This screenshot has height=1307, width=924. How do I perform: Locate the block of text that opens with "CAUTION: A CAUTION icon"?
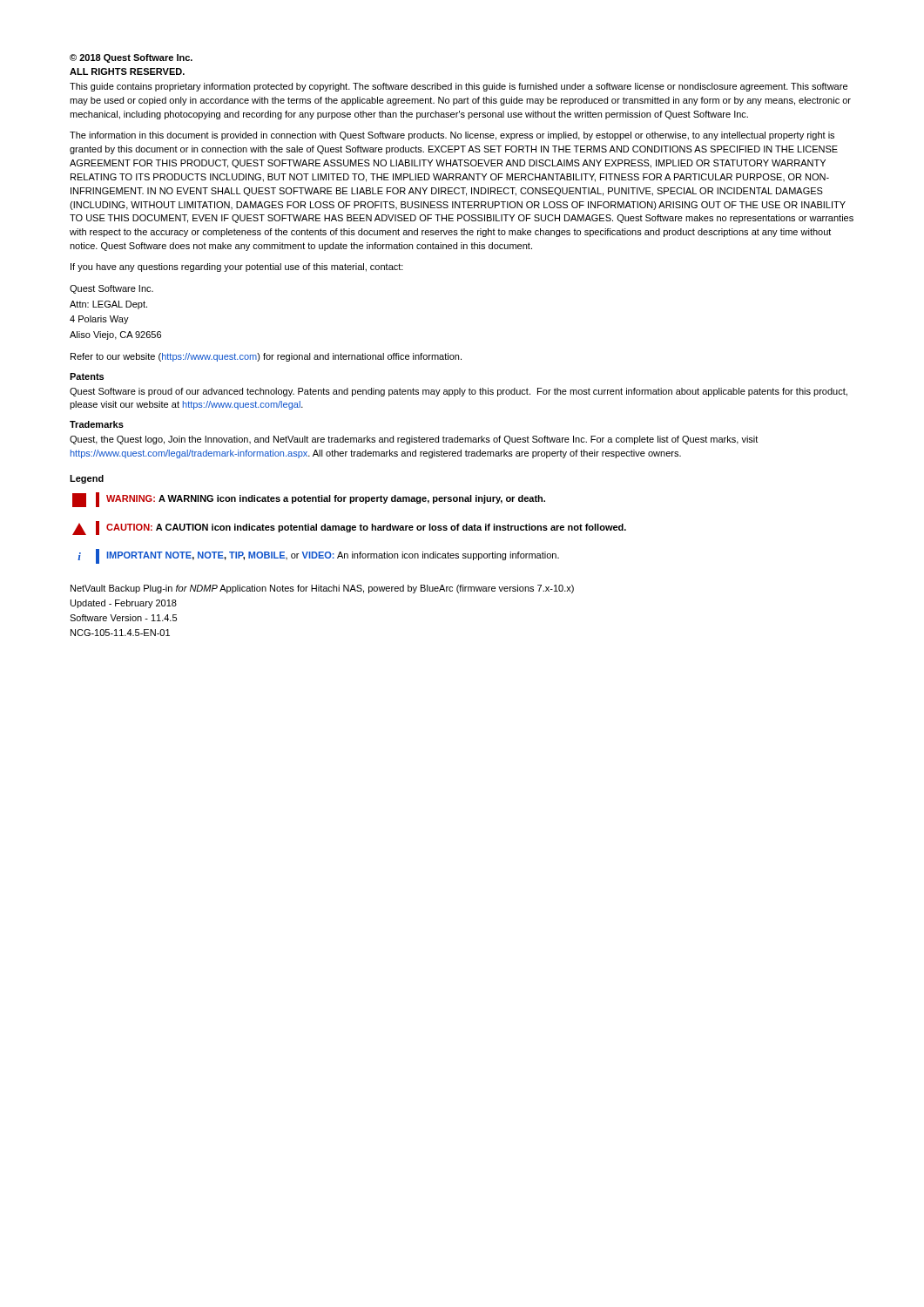pos(348,528)
